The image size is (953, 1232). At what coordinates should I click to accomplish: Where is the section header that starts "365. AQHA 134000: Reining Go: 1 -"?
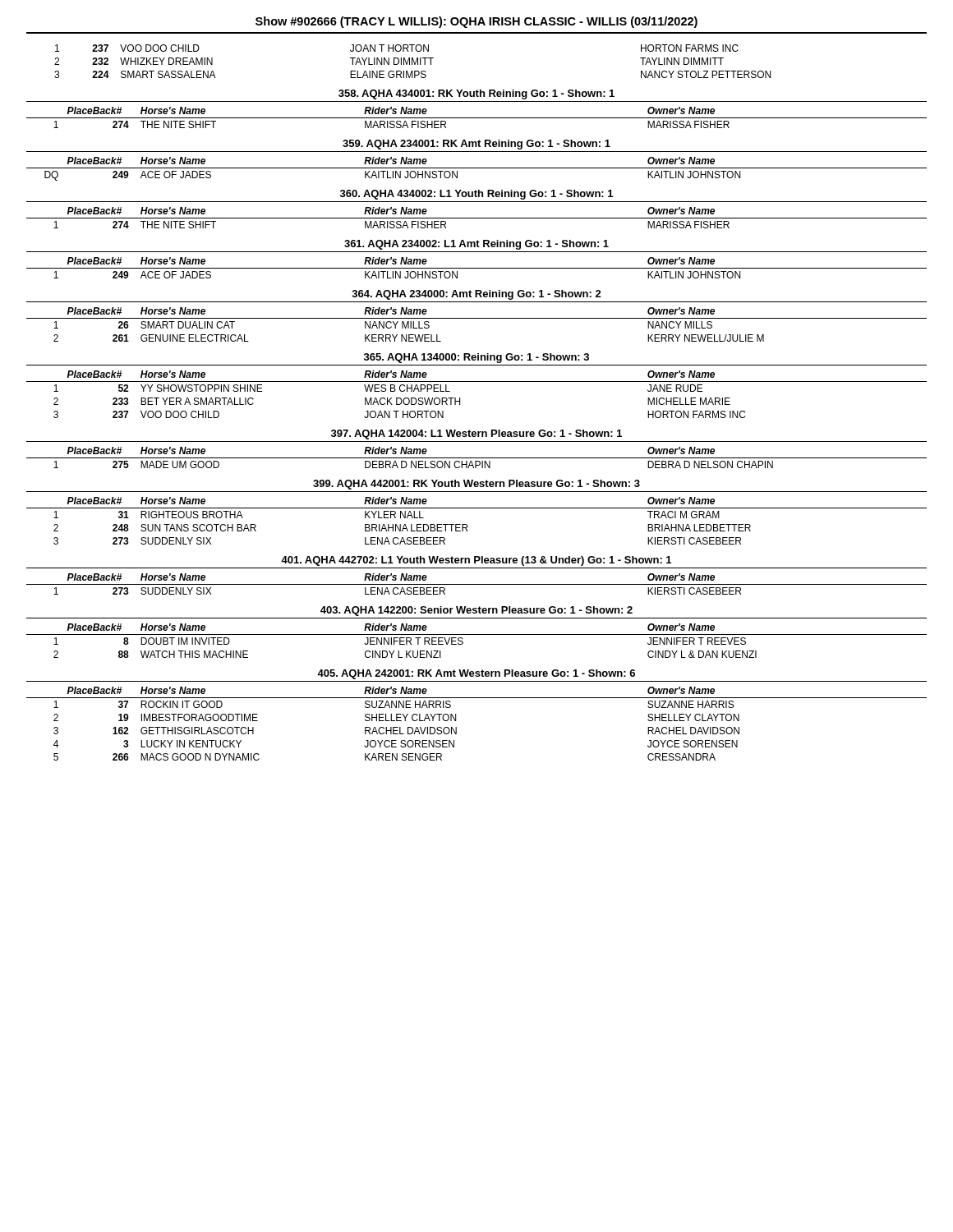click(x=476, y=357)
